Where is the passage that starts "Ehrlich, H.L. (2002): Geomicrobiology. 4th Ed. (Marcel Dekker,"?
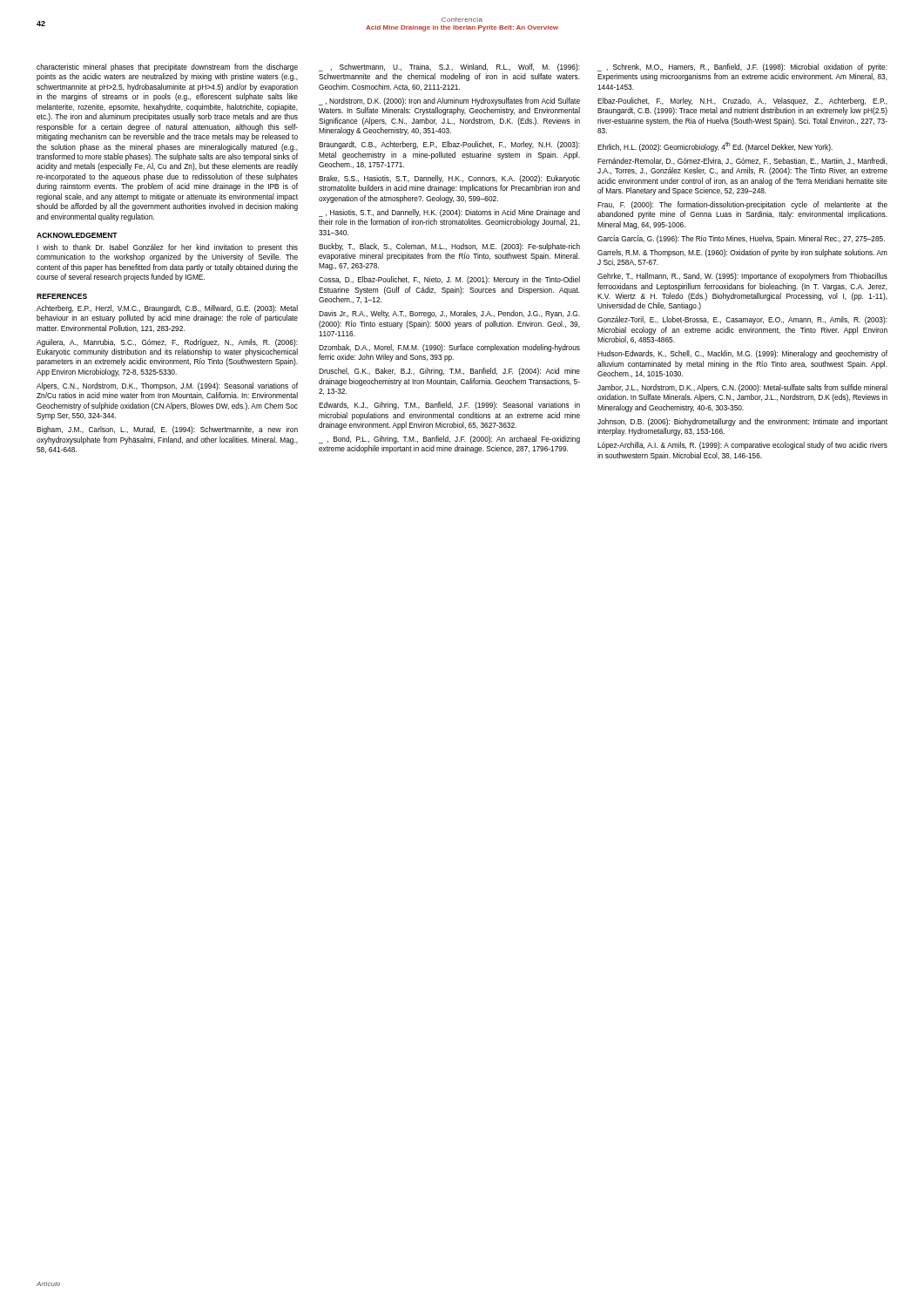 point(742,147)
